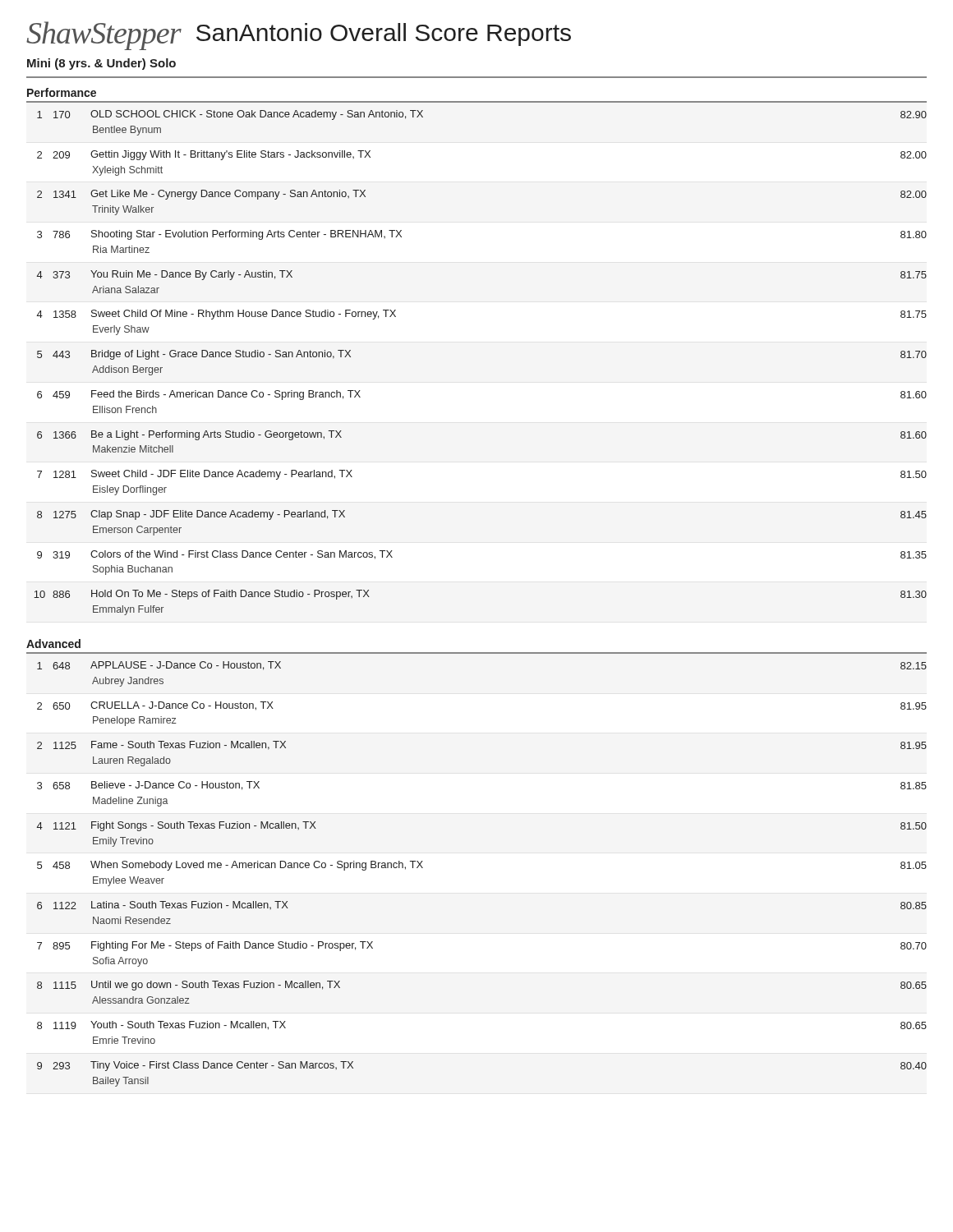This screenshot has width=953, height=1232.
Task: Find the list item that says "7 1281 Sweet Child - JDF Elite Dance"
Action: (x=67, y=474)
